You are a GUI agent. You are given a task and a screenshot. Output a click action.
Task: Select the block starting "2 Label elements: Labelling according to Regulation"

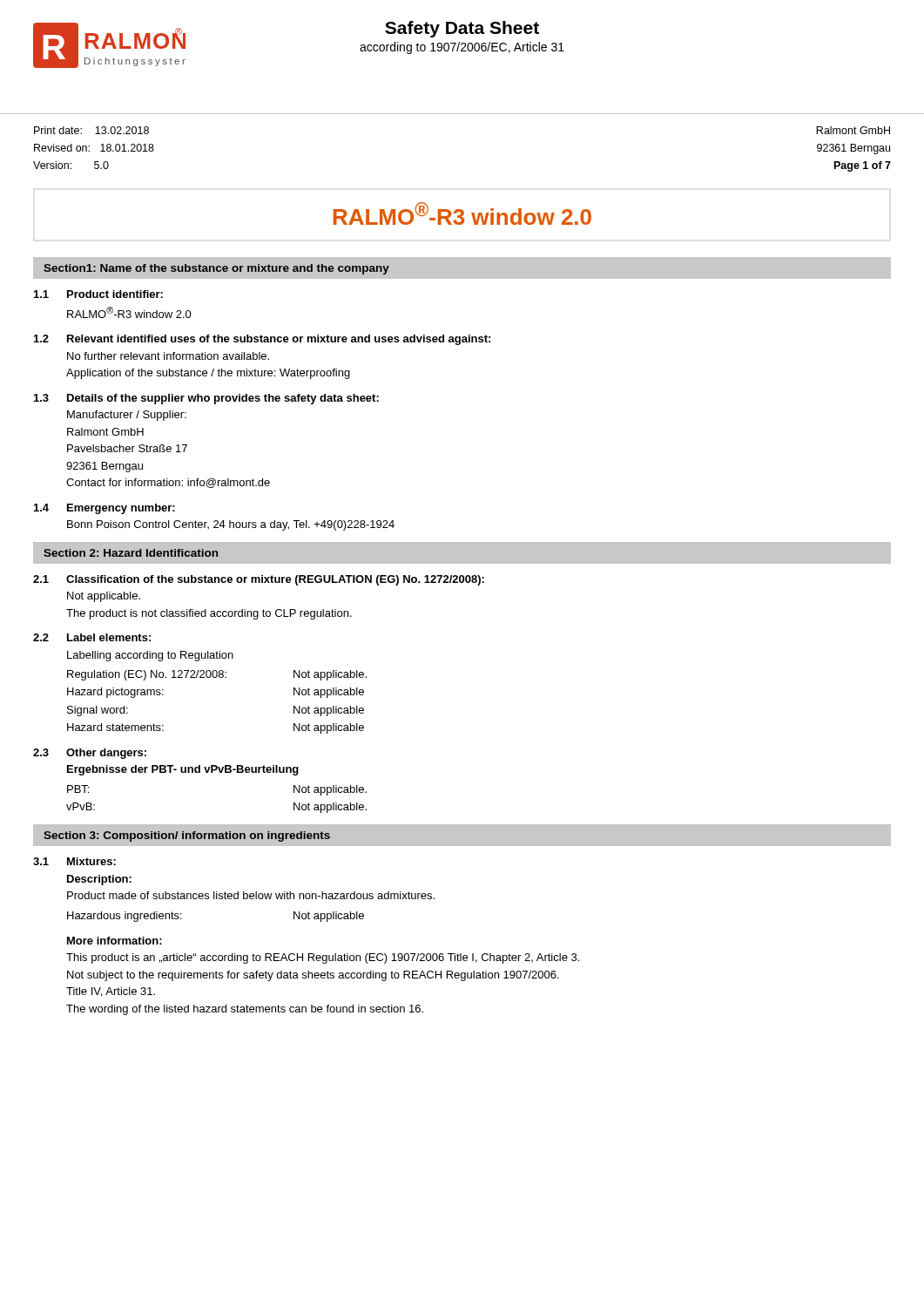point(92,637)
